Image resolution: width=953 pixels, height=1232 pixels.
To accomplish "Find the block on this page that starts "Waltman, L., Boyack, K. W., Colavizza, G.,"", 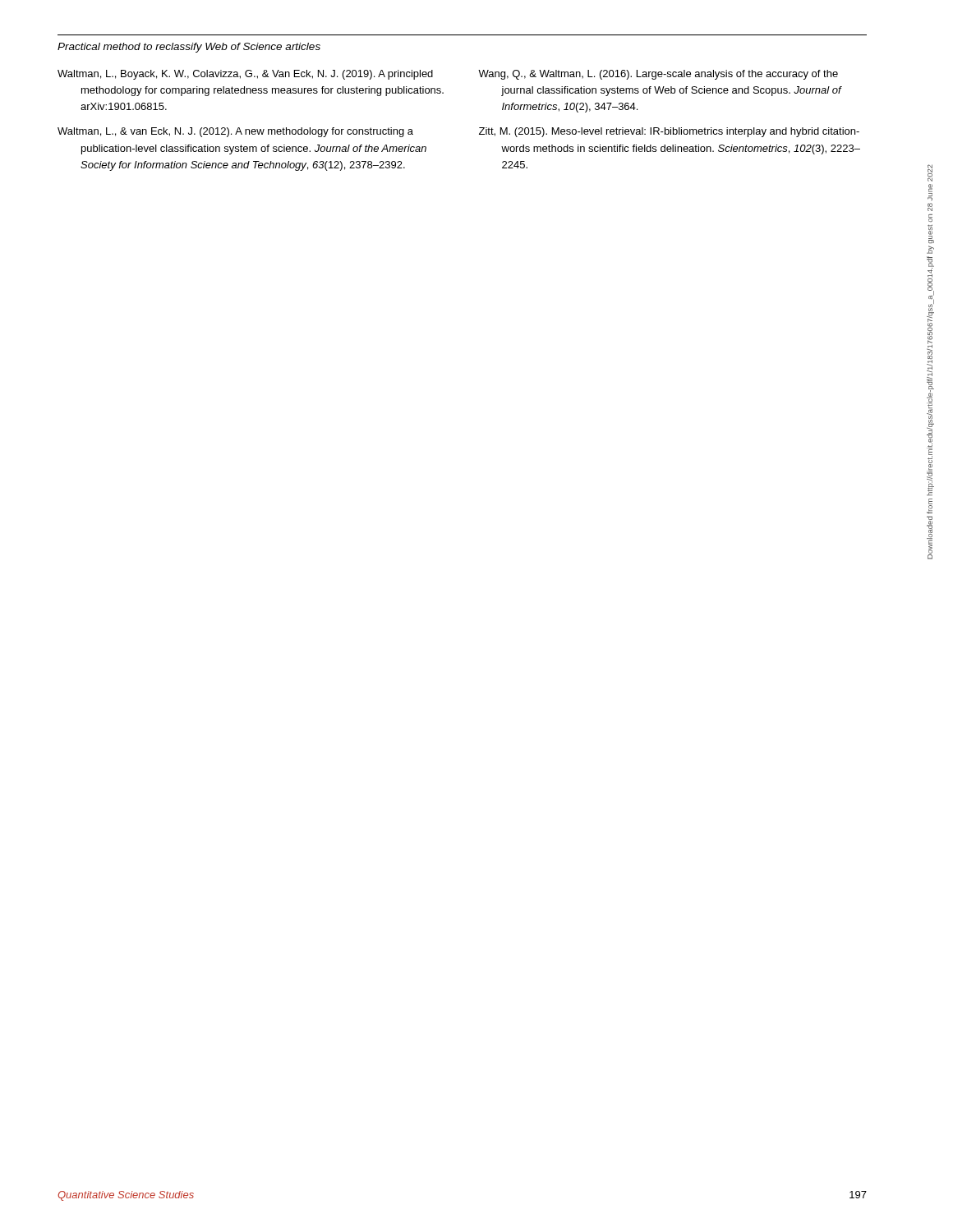I will coord(251,90).
